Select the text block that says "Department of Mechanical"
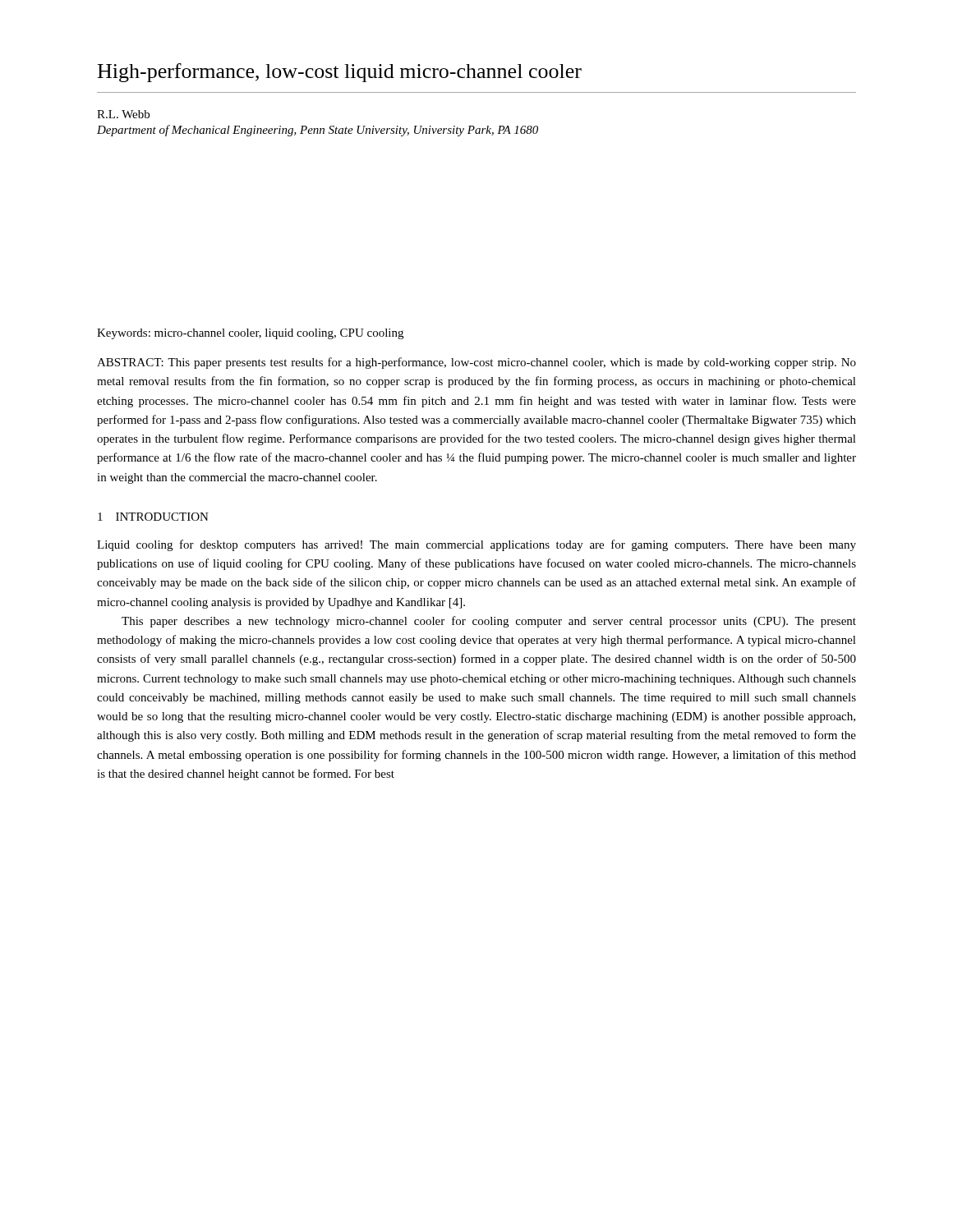Screen dimensions: 1232x953 [x=318, y=130]
